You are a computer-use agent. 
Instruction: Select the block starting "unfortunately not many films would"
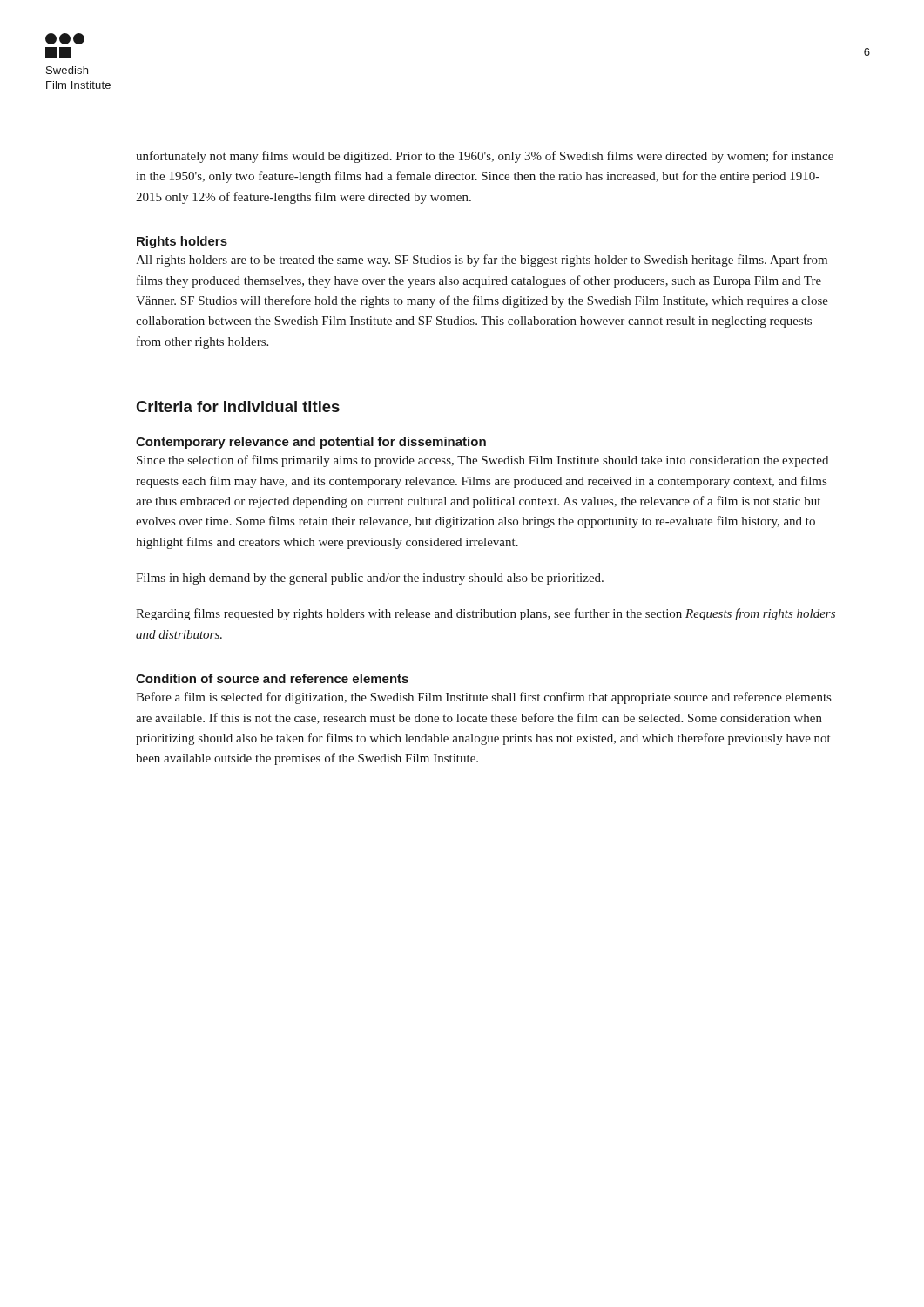(x=485, y=176)
